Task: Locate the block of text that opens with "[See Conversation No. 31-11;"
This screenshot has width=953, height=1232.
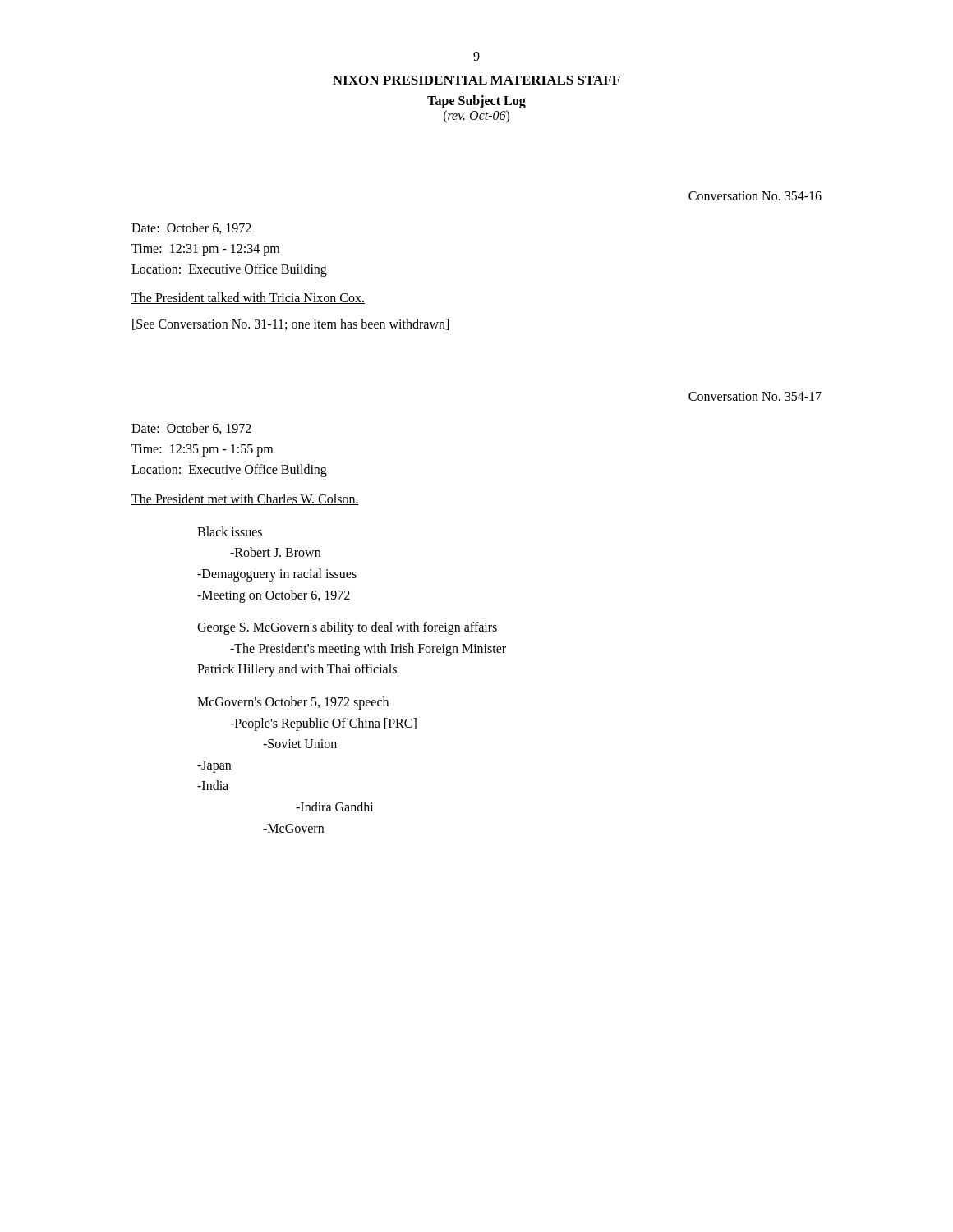Action: [291, 324]
